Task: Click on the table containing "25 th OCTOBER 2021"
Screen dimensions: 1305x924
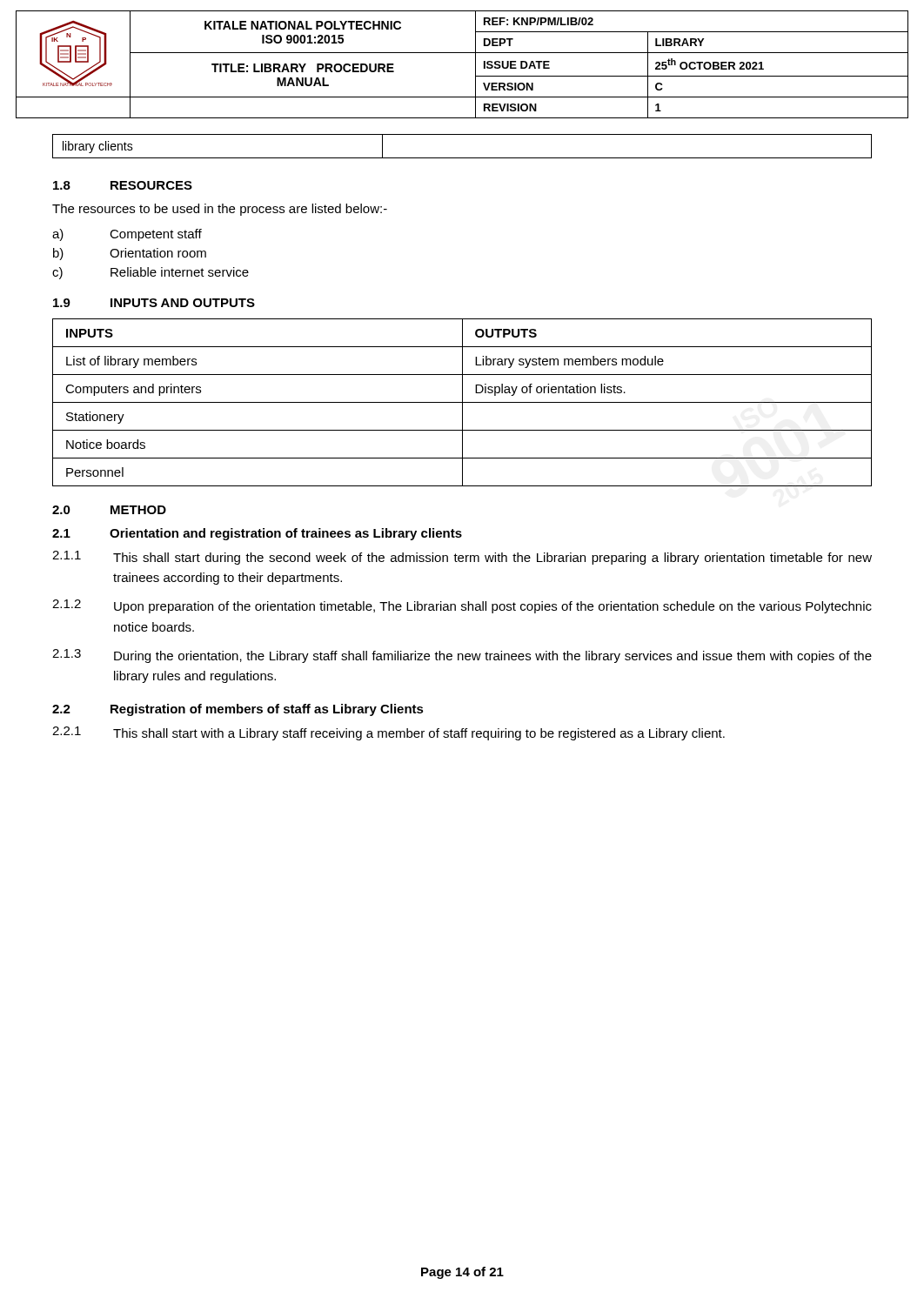Action: [462, 59]
